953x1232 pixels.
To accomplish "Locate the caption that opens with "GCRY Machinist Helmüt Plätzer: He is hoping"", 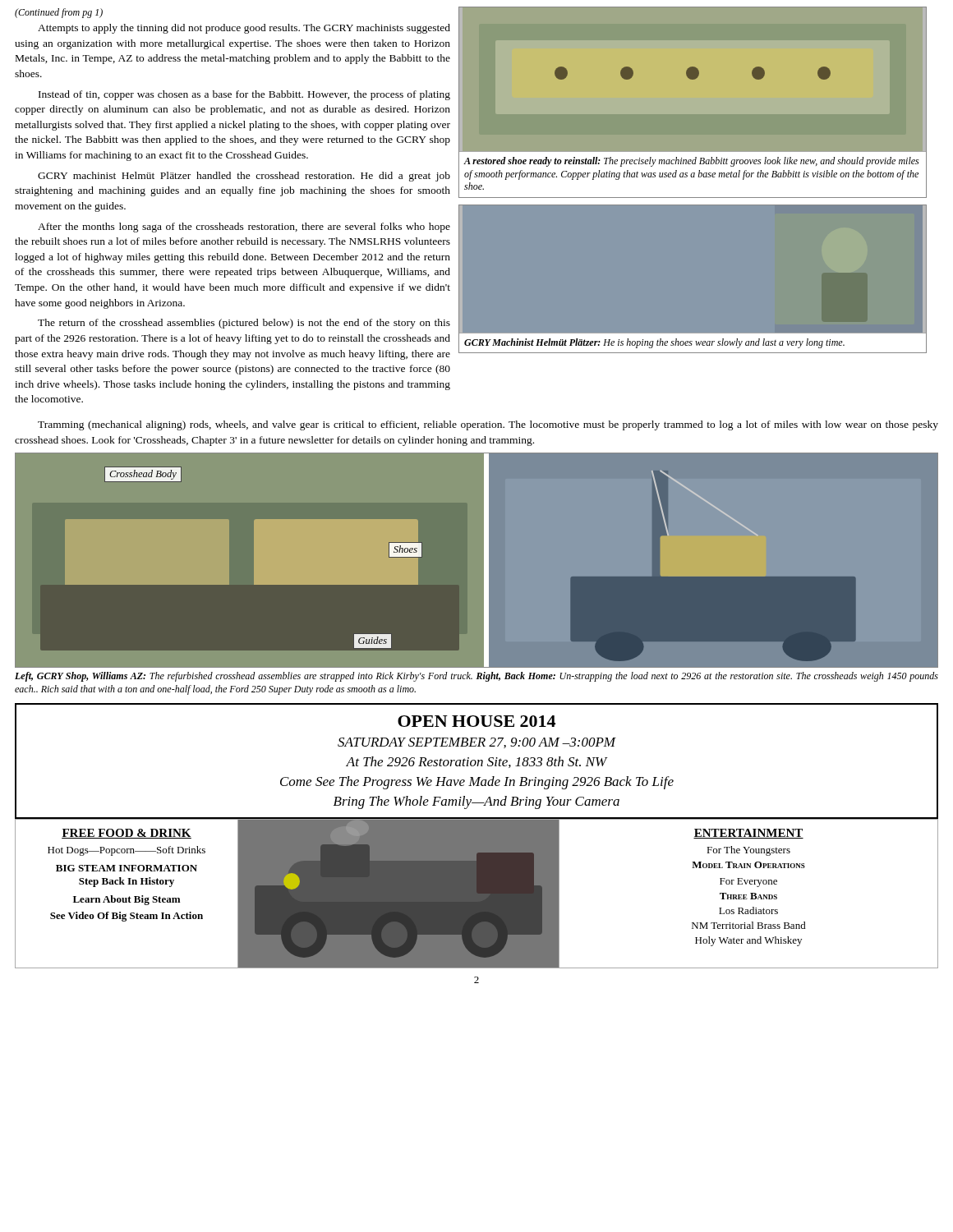I will point(655,342).
